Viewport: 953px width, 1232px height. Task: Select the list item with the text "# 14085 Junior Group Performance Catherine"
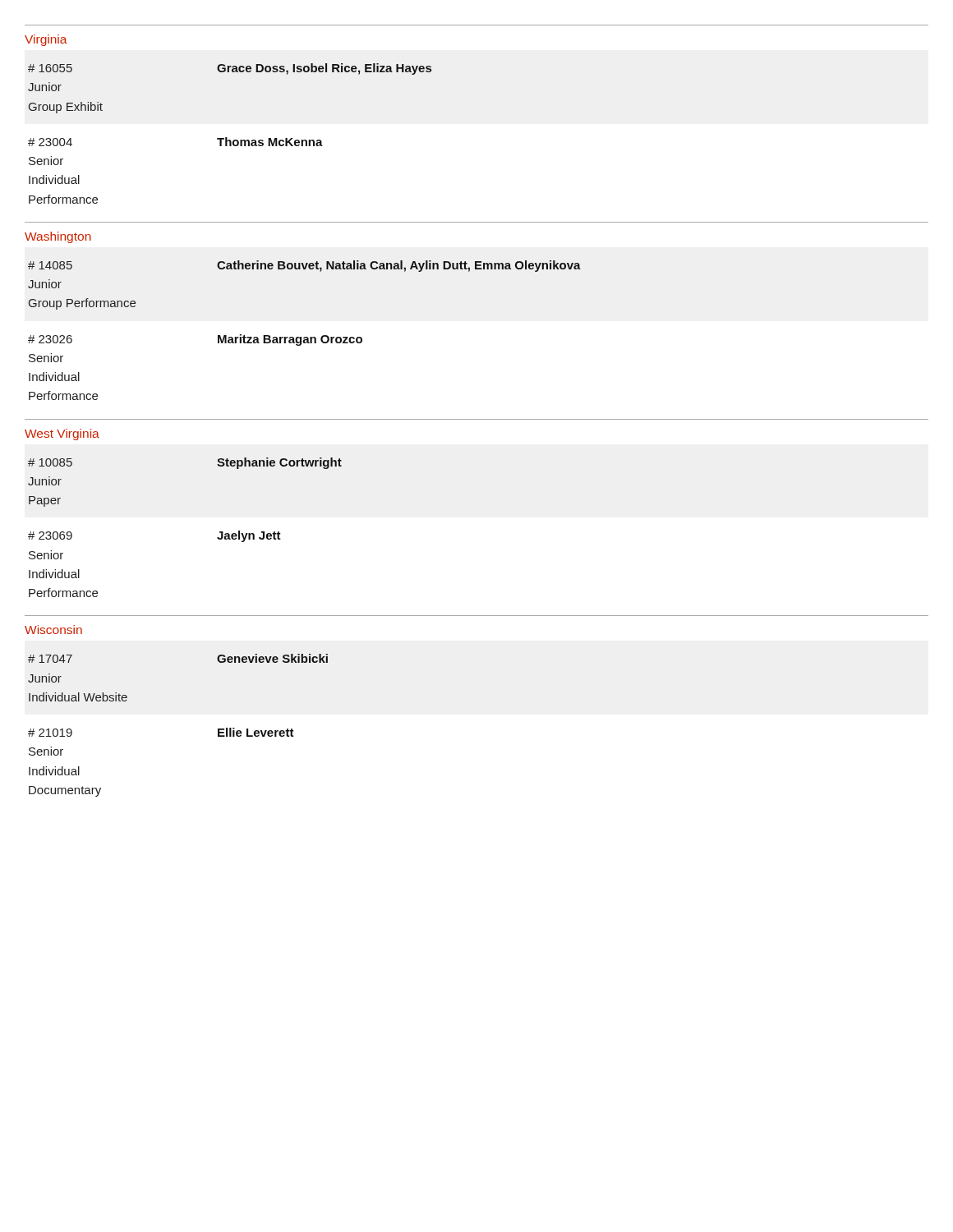[x=304, y=266]
